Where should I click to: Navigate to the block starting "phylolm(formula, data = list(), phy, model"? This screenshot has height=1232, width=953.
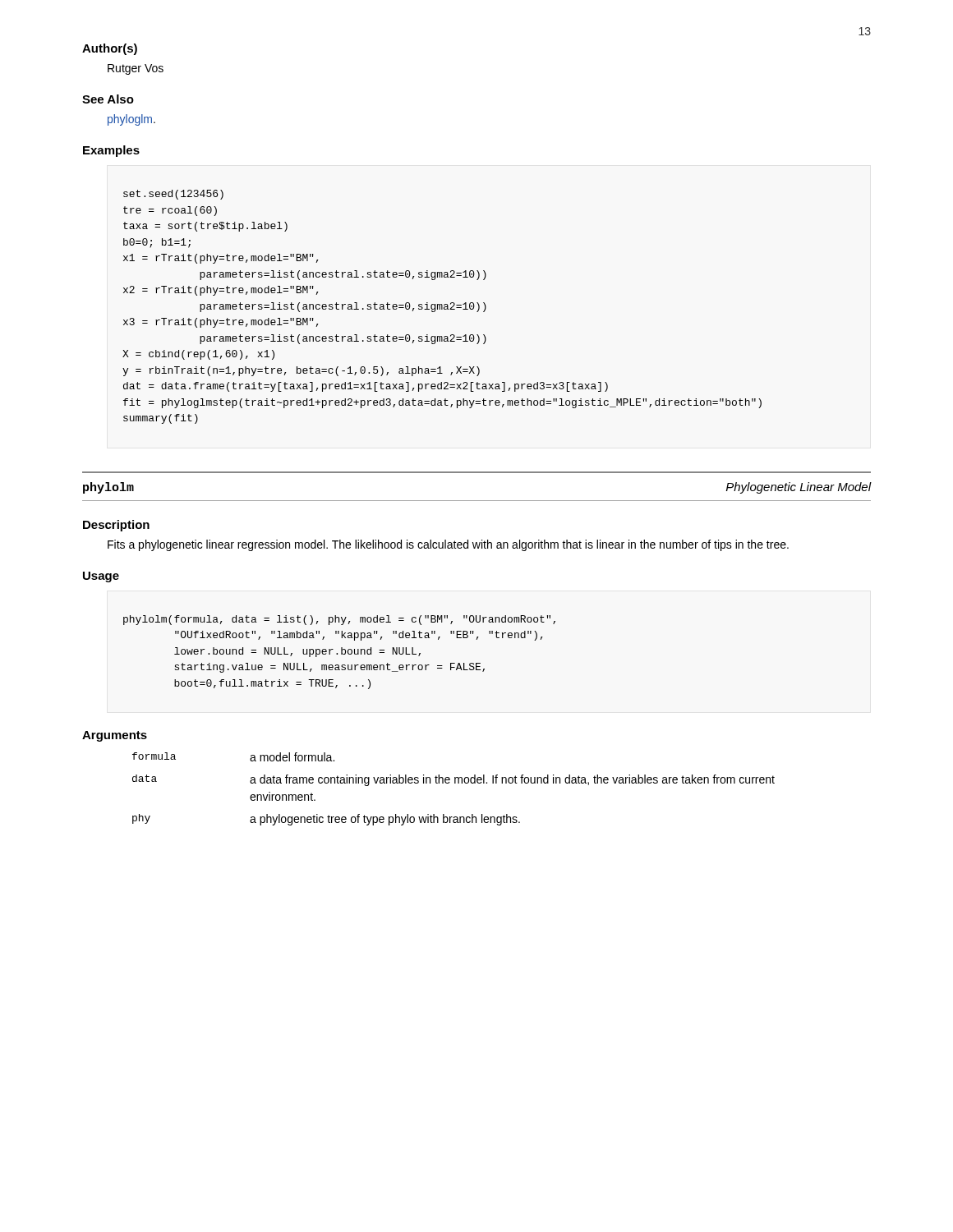(x=339, y=620)
